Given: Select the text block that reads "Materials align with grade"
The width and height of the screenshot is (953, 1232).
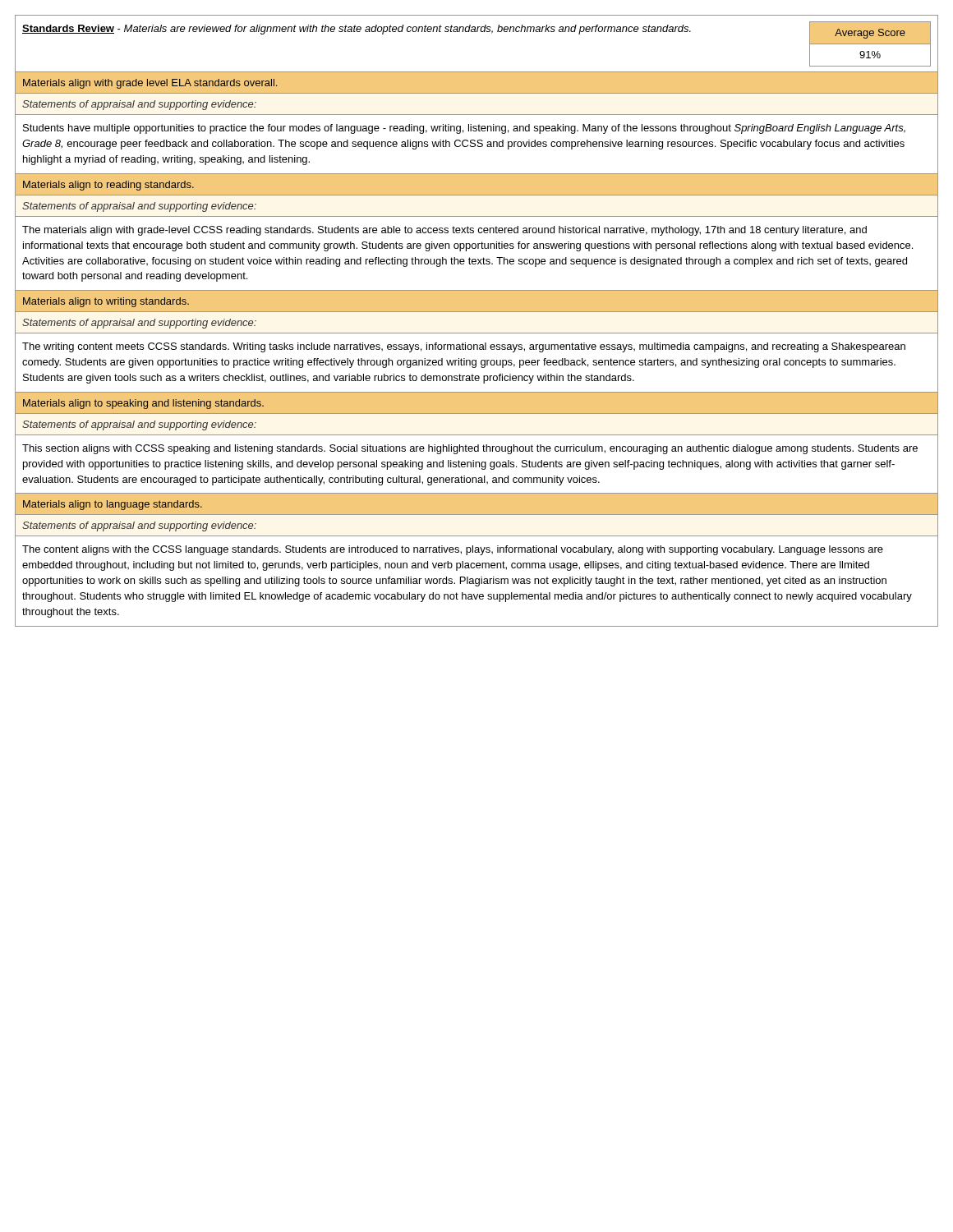Looking at the screenshot, I should [150, 83].
